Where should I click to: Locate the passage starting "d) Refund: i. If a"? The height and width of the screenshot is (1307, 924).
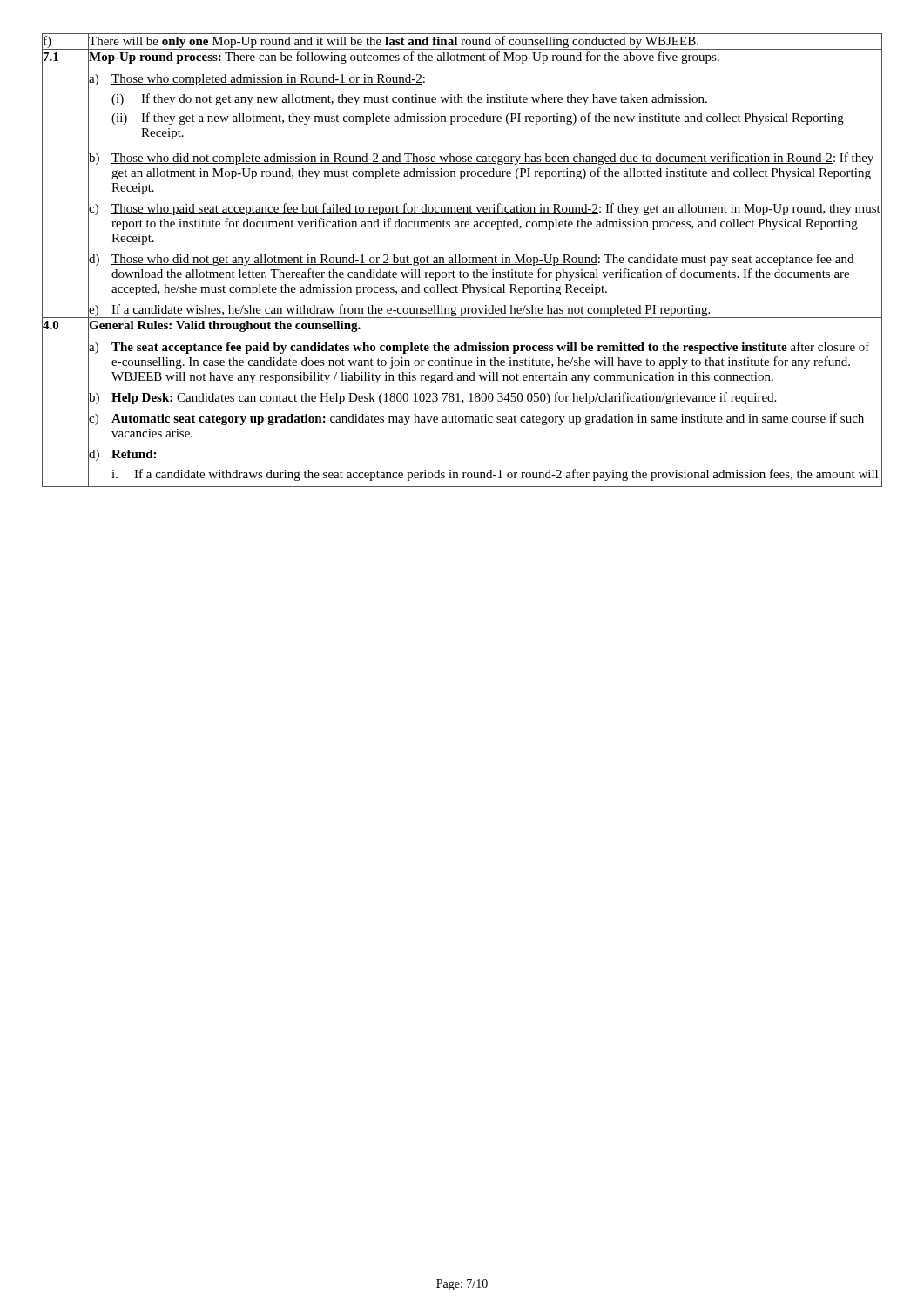pos(485,467)
